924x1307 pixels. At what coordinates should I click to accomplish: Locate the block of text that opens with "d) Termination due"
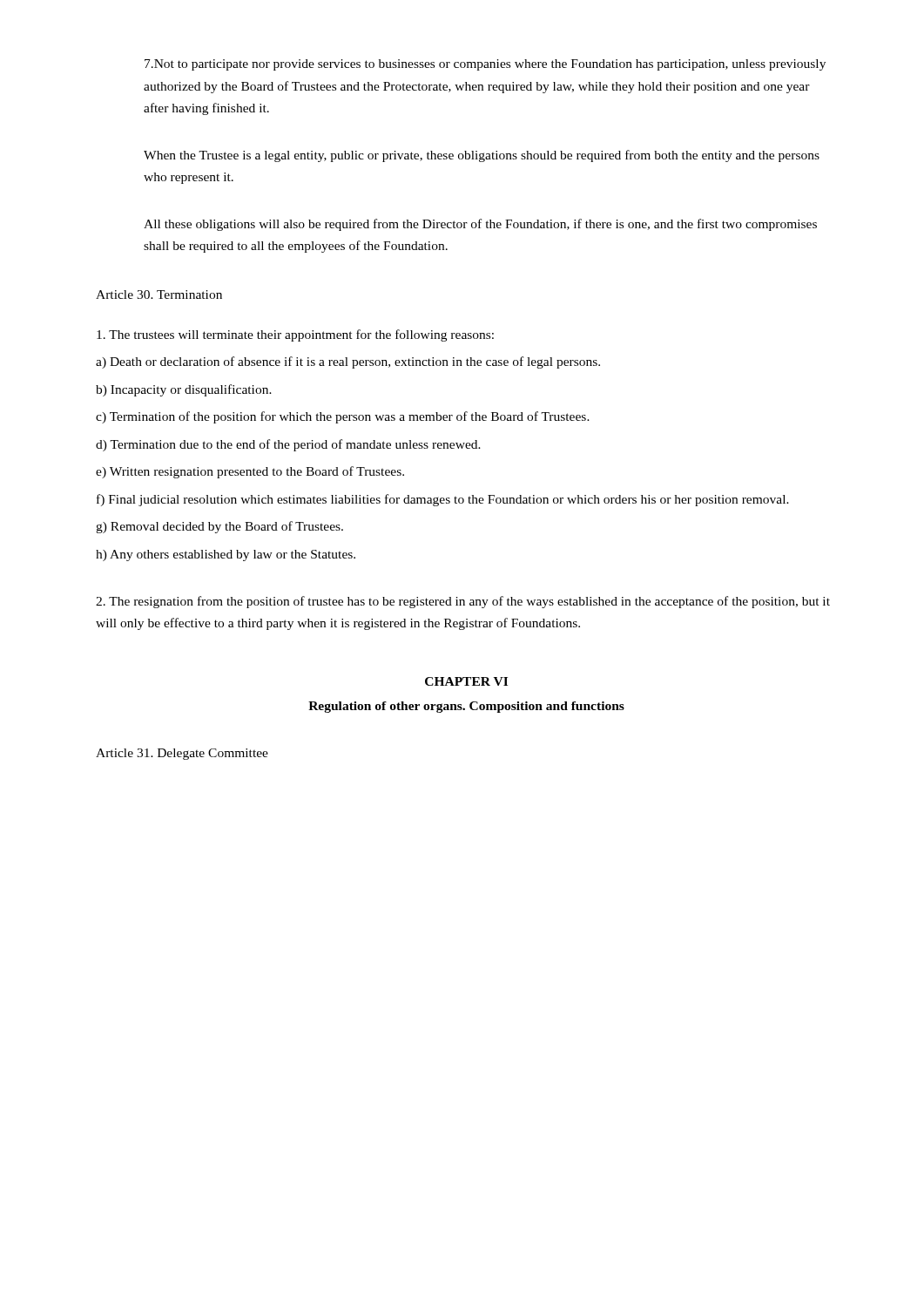288,444
